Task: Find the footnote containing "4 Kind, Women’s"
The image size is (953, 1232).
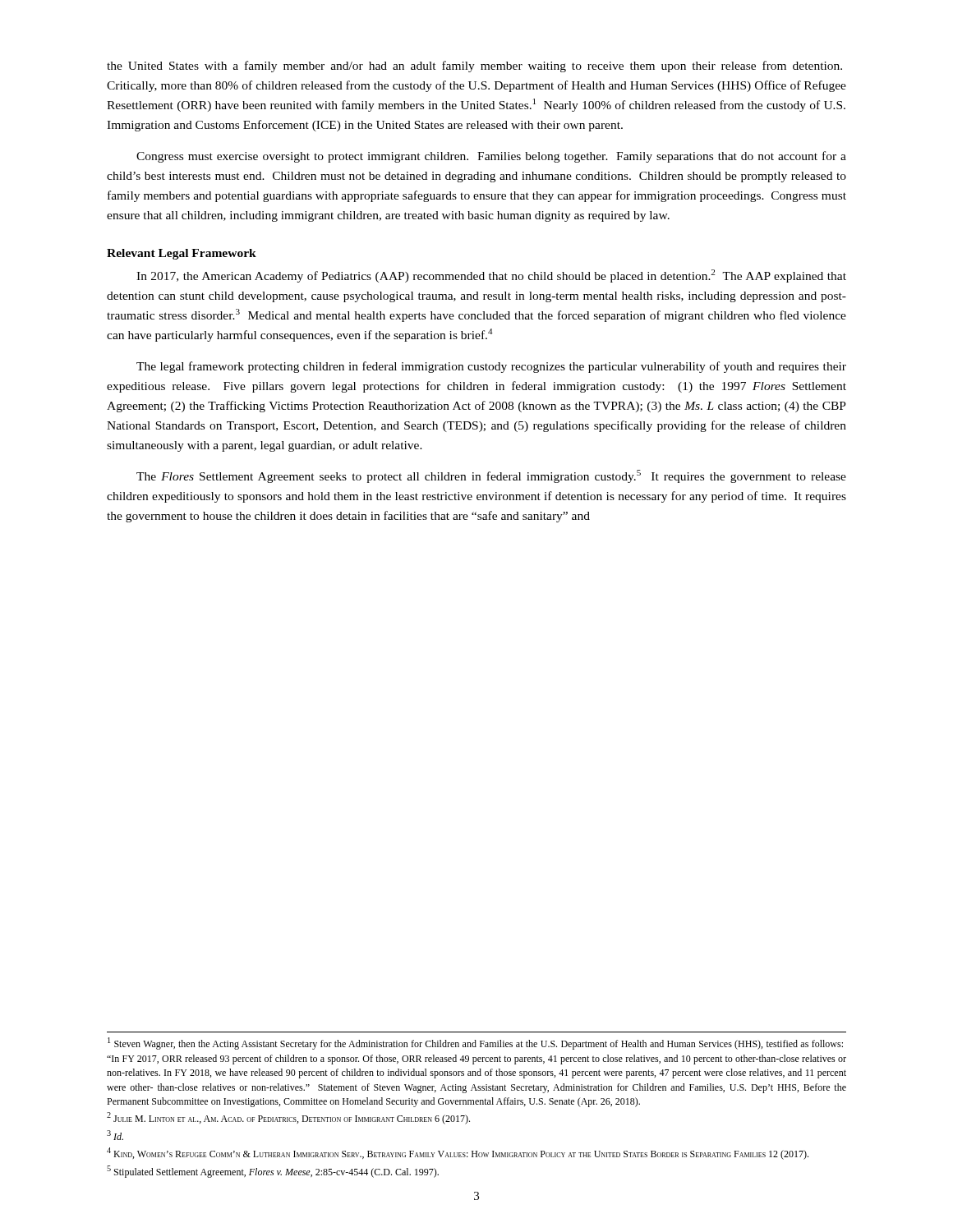Action: tap(458, 1154)
